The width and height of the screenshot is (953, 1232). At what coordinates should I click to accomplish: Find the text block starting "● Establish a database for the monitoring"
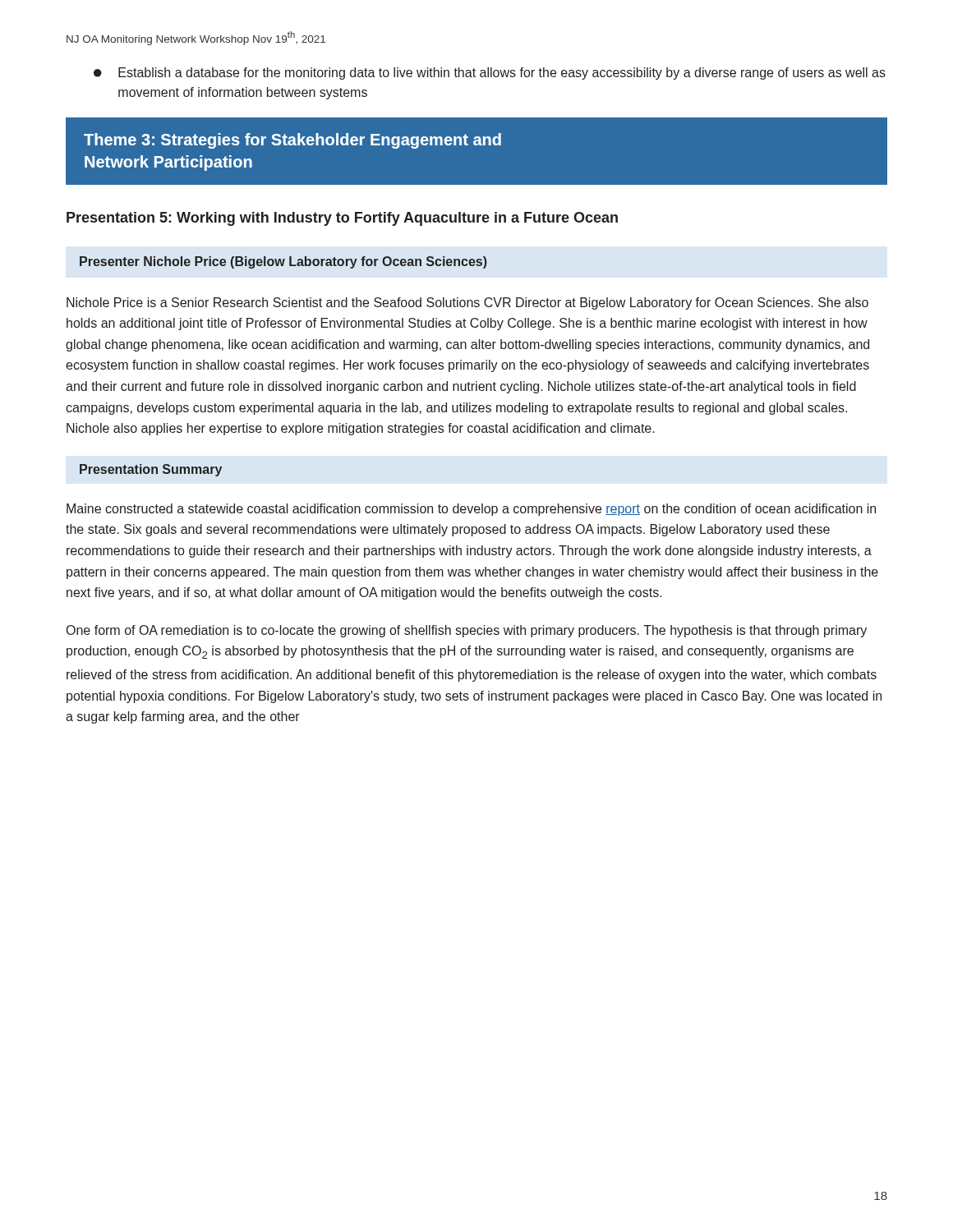(490, 83)
